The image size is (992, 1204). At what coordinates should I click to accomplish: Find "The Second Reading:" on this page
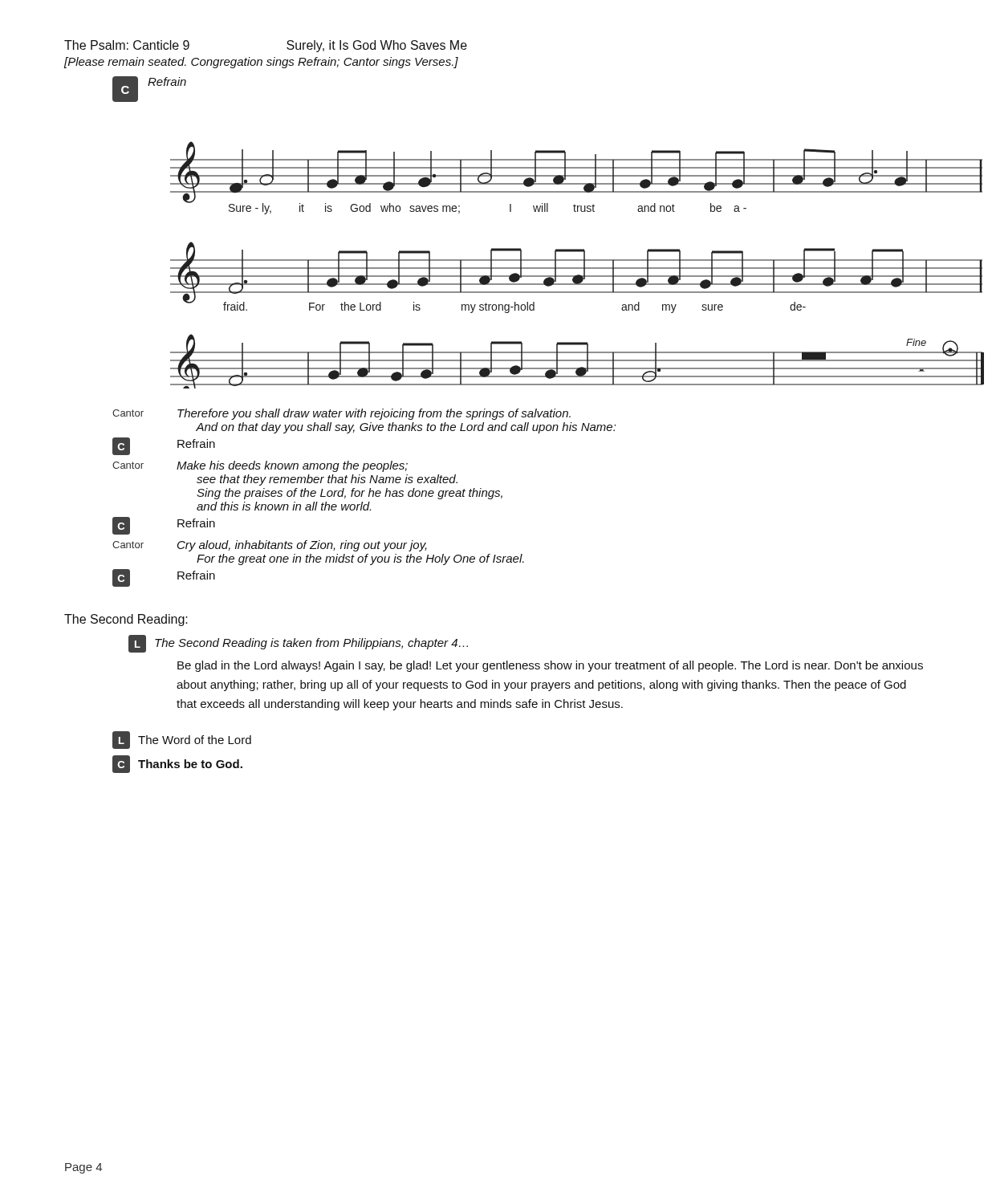126,620
